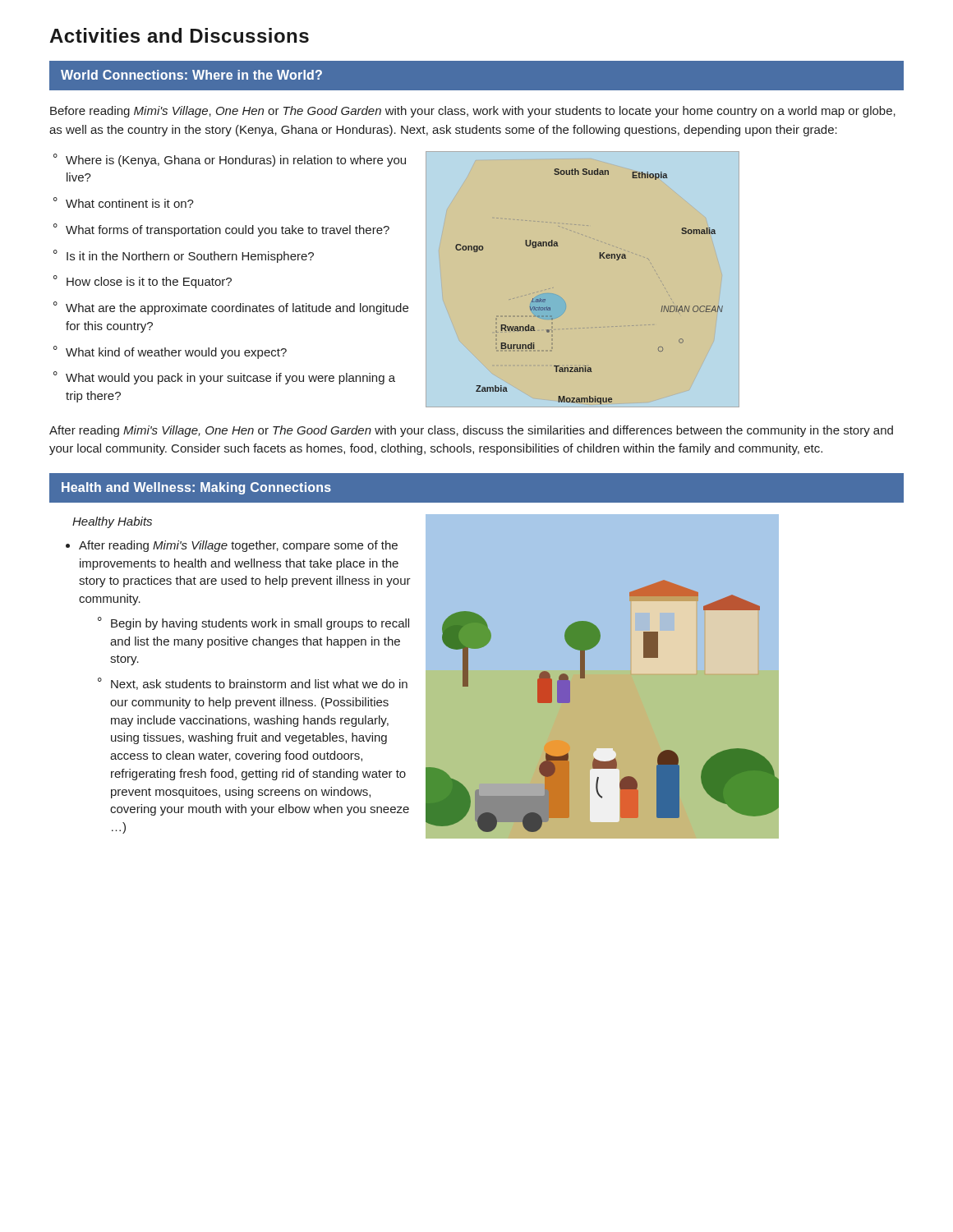Screen dimensions: 1232x953
Task: Find the list item with the text "What kind of weather would you expect?"
Action: tap(176, 352)
